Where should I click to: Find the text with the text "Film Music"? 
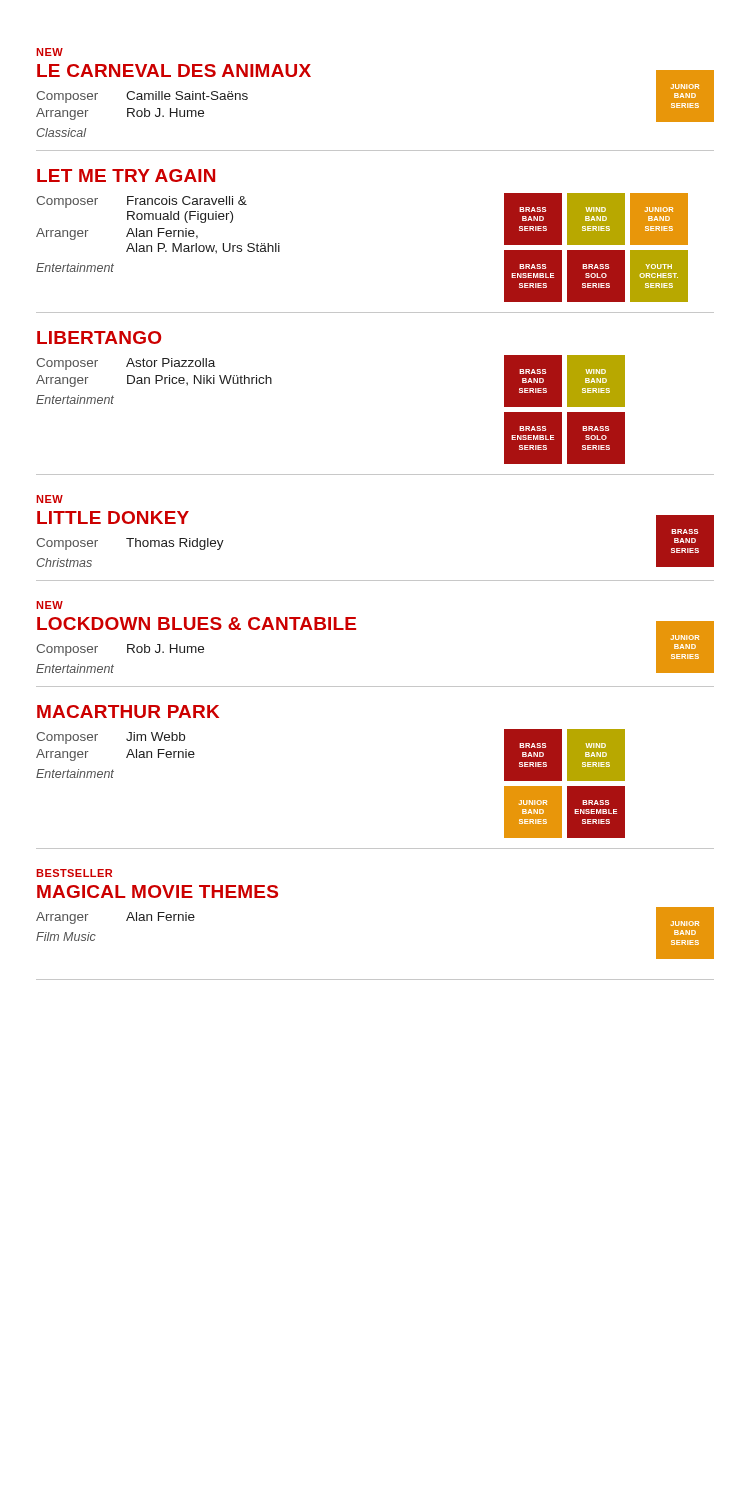66,936
